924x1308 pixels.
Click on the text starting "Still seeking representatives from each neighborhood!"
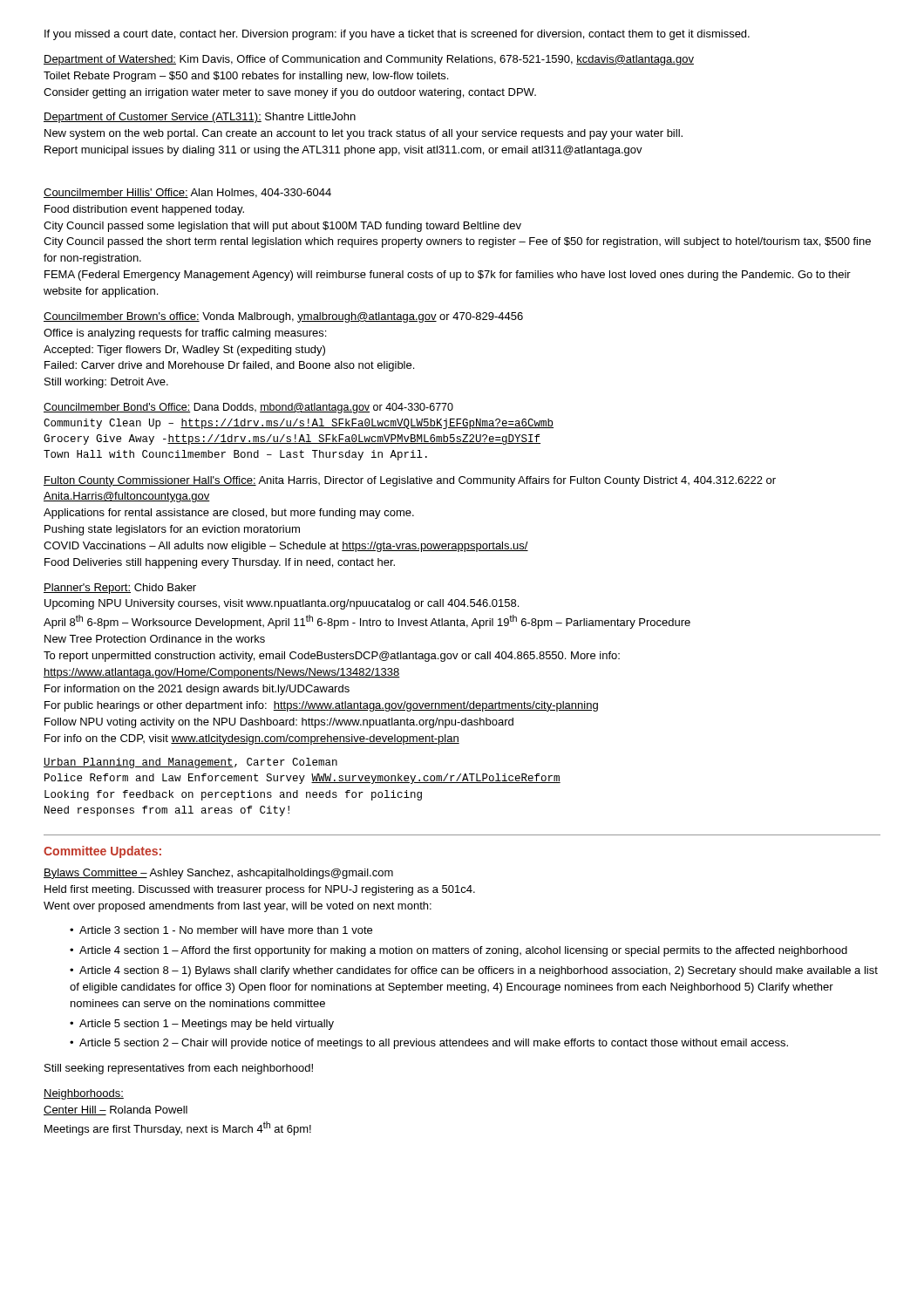pos(179,1068)
